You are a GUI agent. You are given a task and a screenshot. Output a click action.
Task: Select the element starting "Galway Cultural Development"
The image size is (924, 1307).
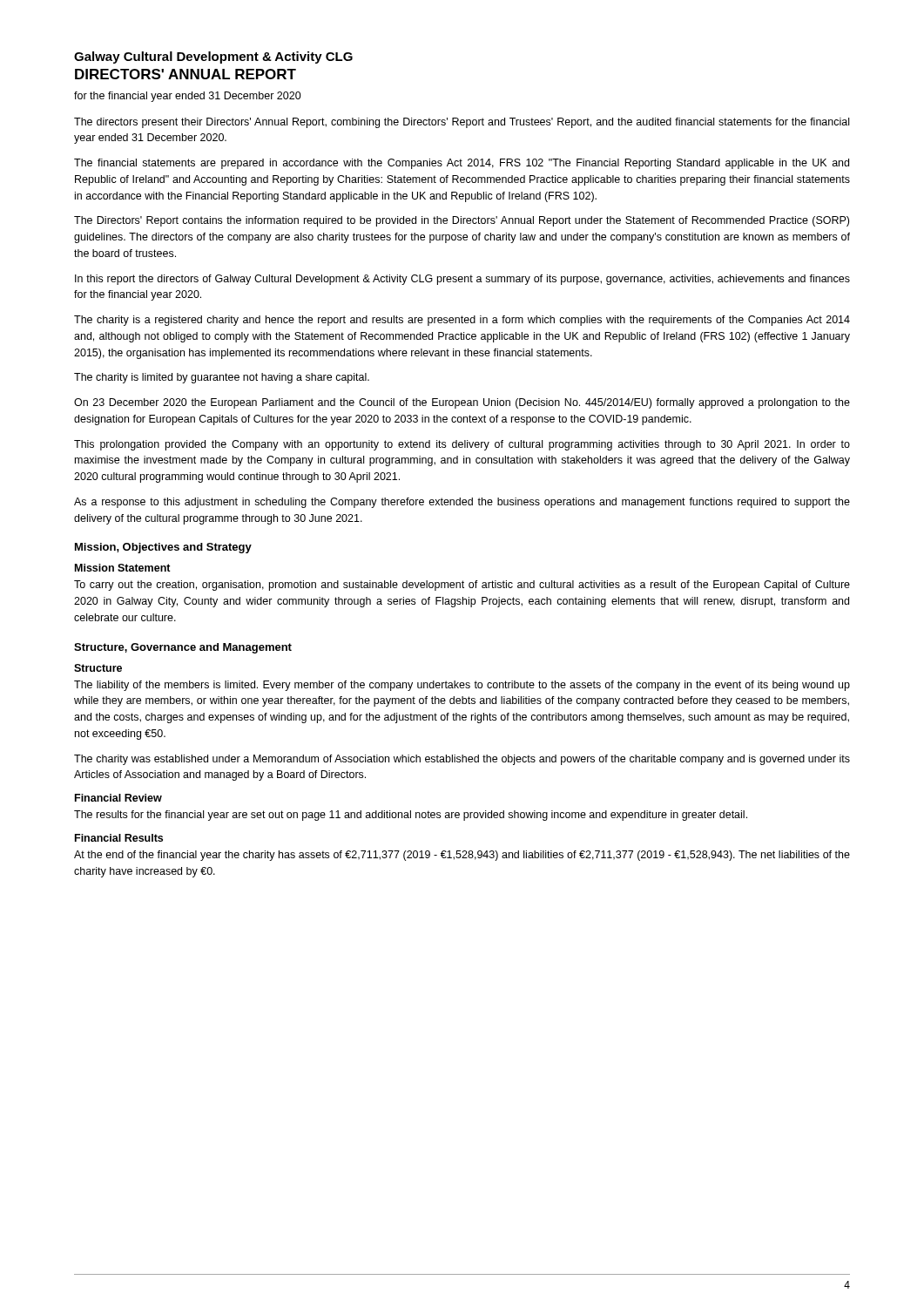point(213,58)
